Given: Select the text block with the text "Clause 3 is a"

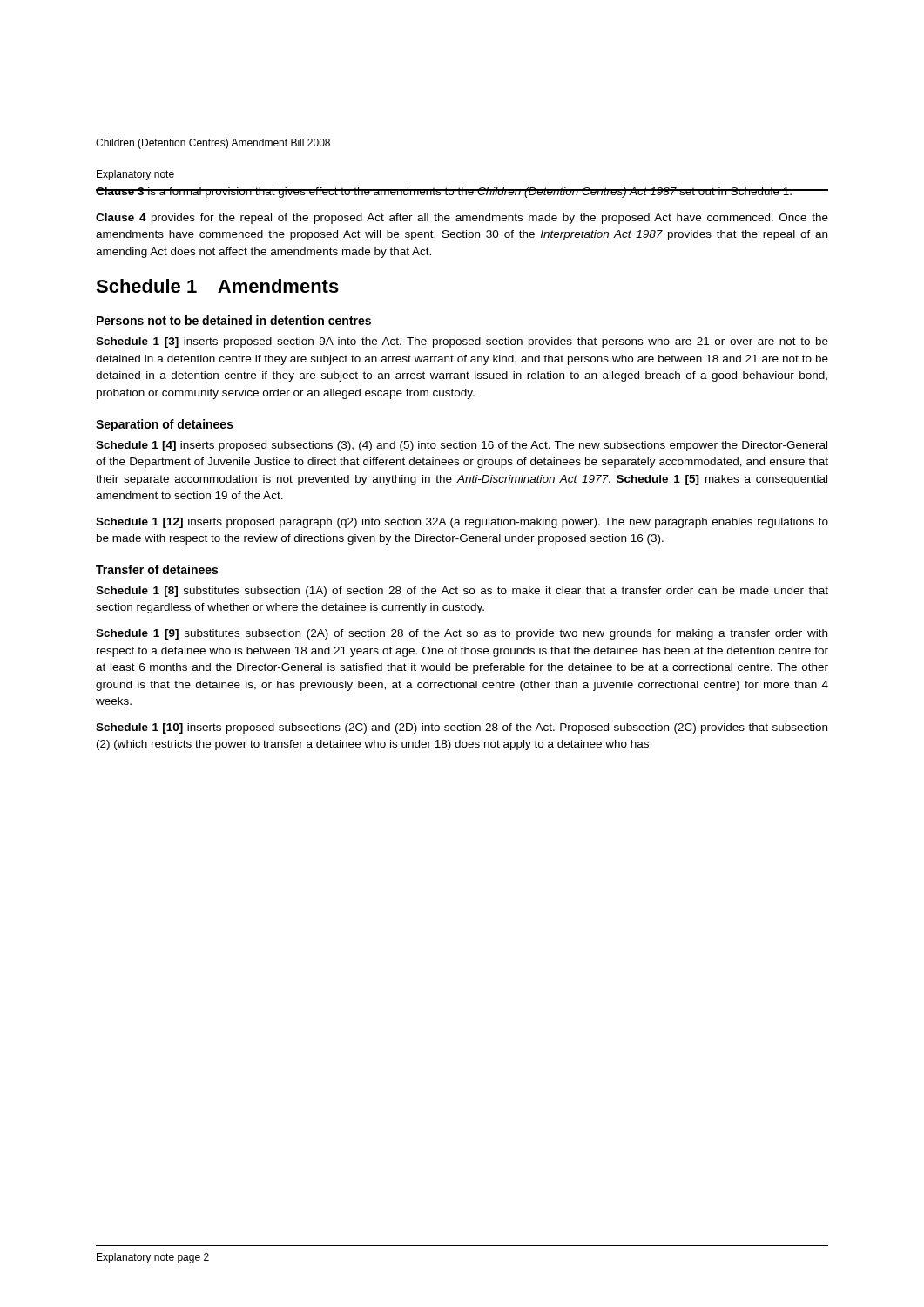Looking at the screenshot, I should (x=462, y=191).
